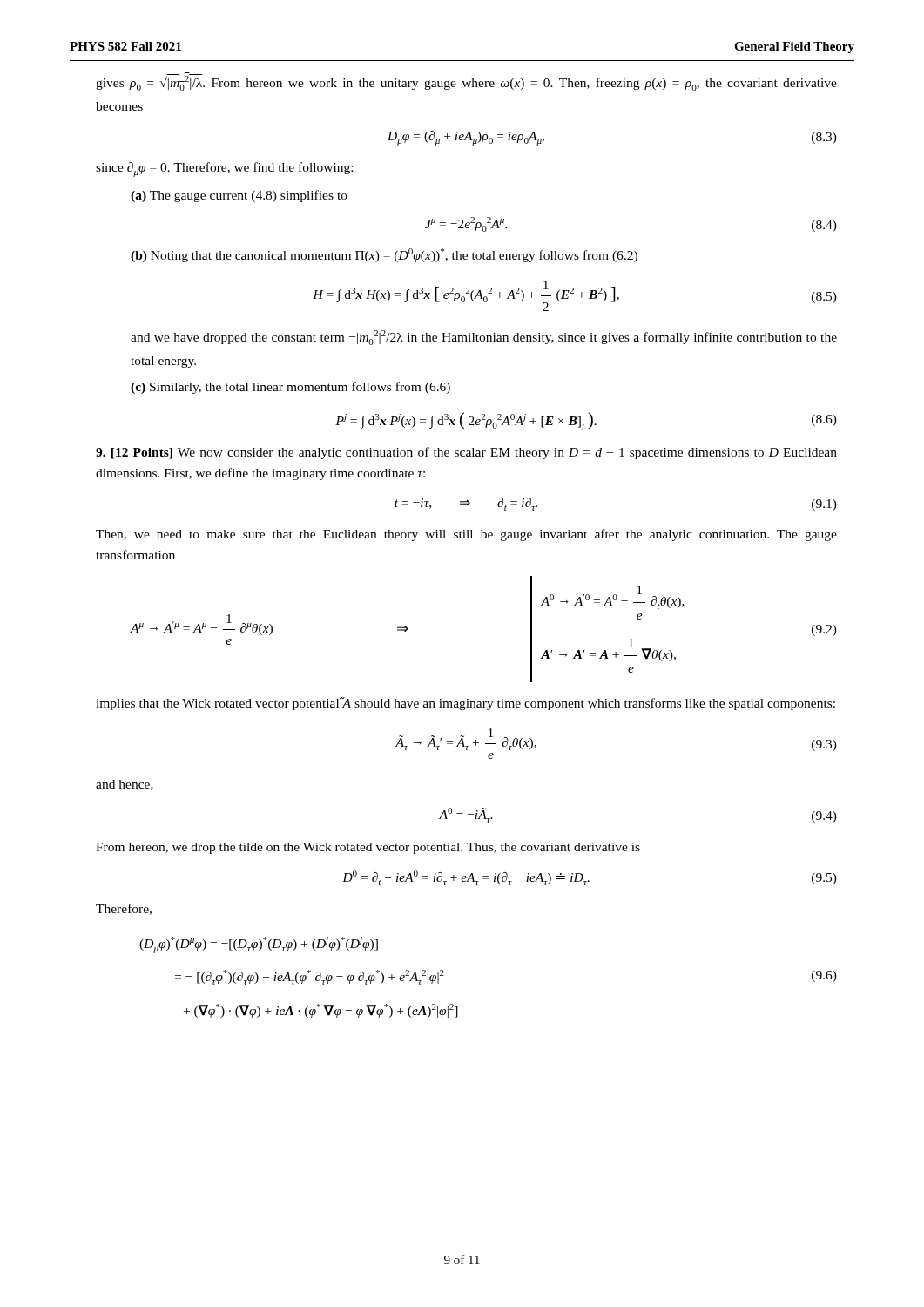Locate the block of text that opens with "Then, we need to make sure"

(x=466, y=544)
